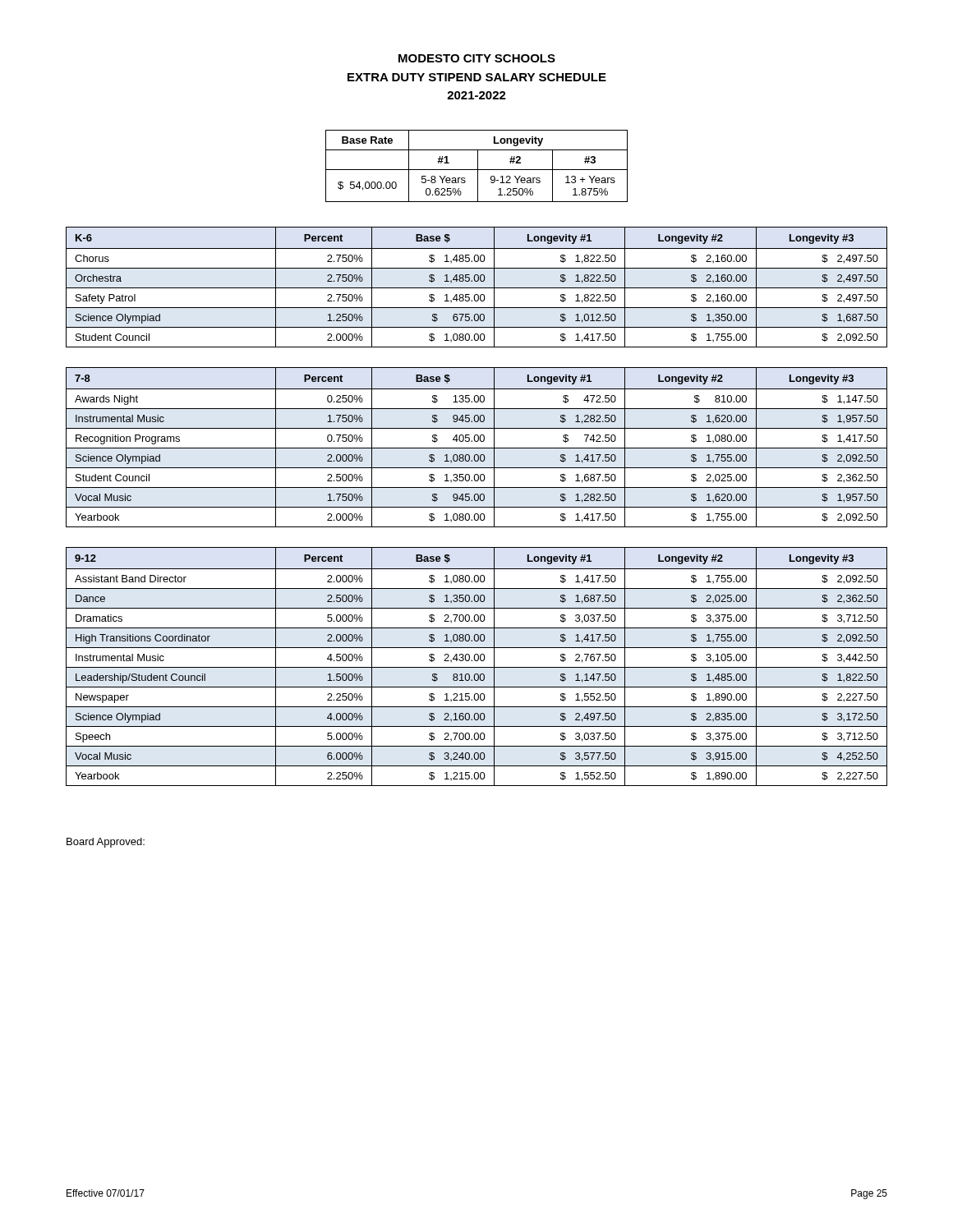953x1232 pixels.
Task: Where is the title that starts "MODESTO CITY SCHOOLS EXTRA DUTY STIPEND SALARY SCHEDULE"?
Action: coord(476,77)
